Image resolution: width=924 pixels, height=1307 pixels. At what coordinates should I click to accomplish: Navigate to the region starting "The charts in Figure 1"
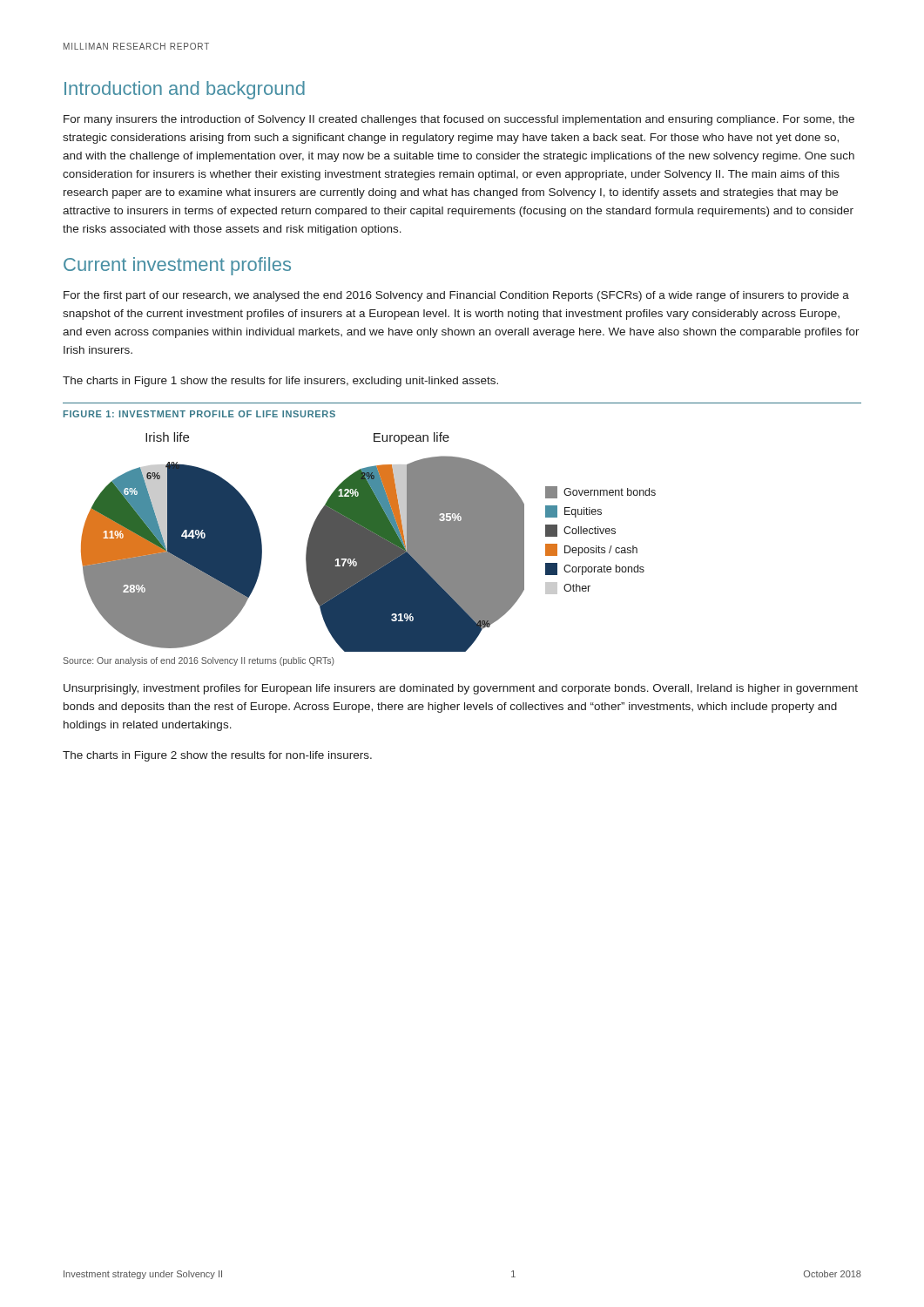(281, 380)
